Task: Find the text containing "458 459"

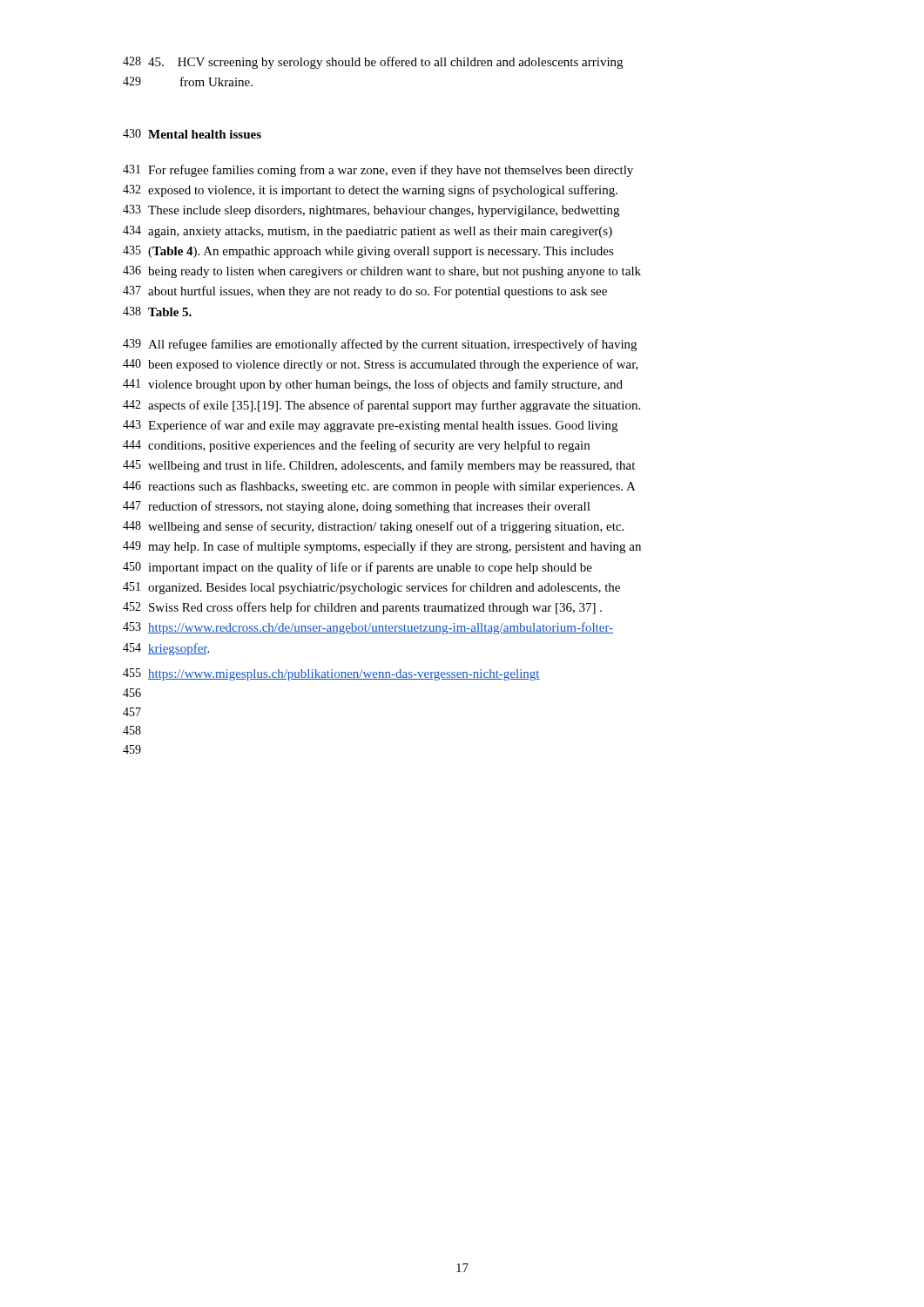Action: pos(132,730)
